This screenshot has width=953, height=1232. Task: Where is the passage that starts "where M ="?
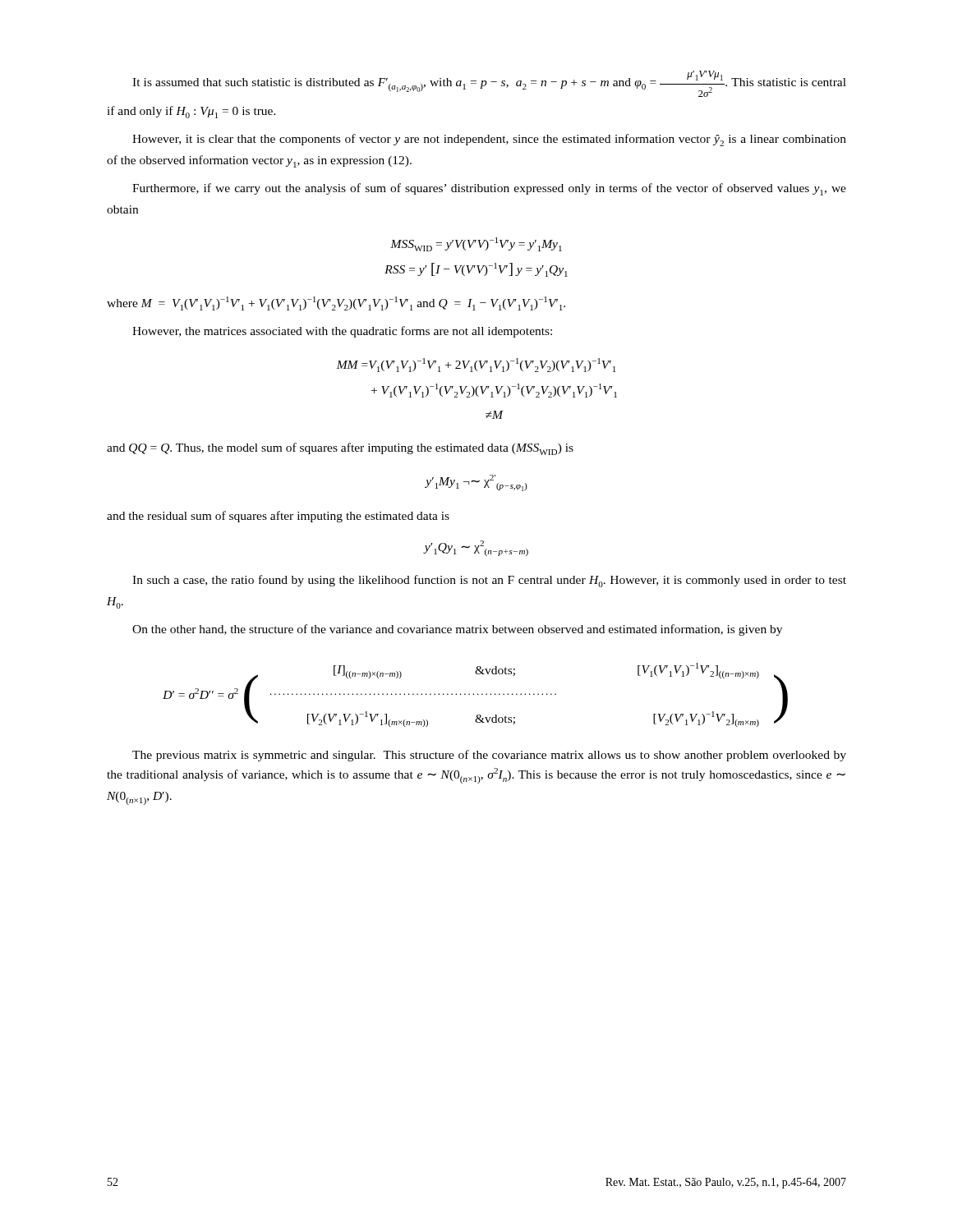click(476, 303)
